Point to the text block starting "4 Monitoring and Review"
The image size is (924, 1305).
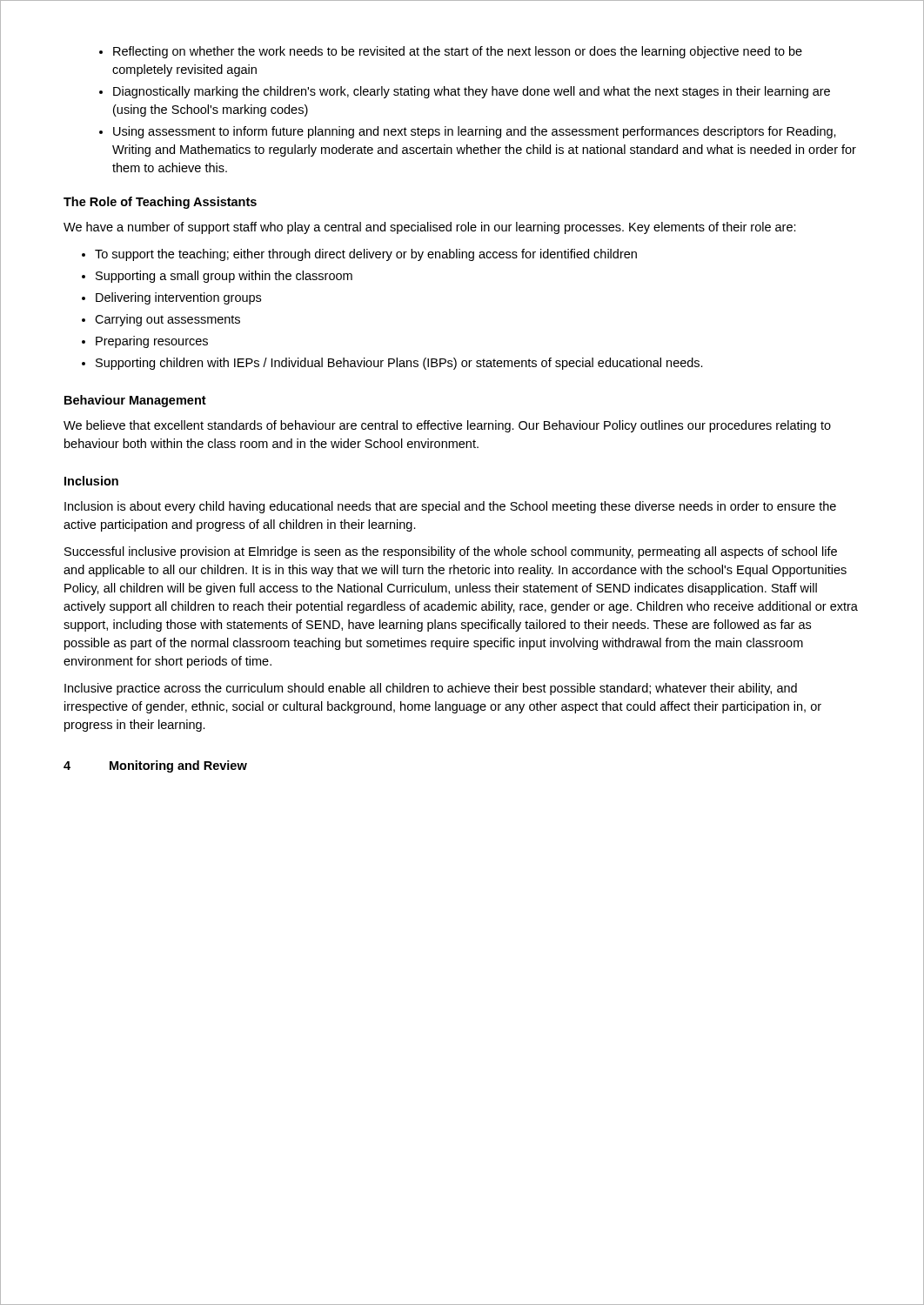pos(155,766)
